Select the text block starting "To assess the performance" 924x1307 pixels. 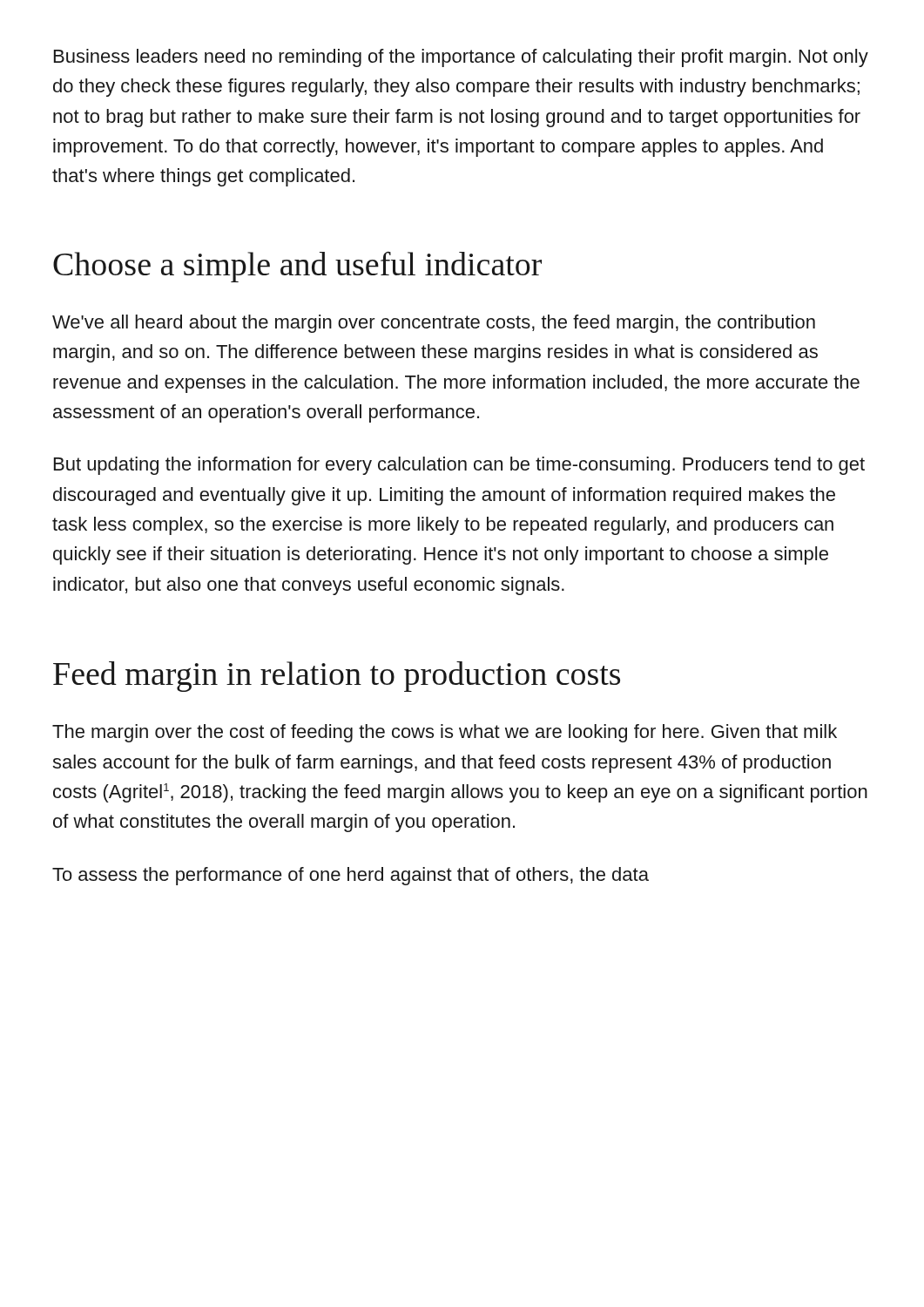click(x=350, y=874)
